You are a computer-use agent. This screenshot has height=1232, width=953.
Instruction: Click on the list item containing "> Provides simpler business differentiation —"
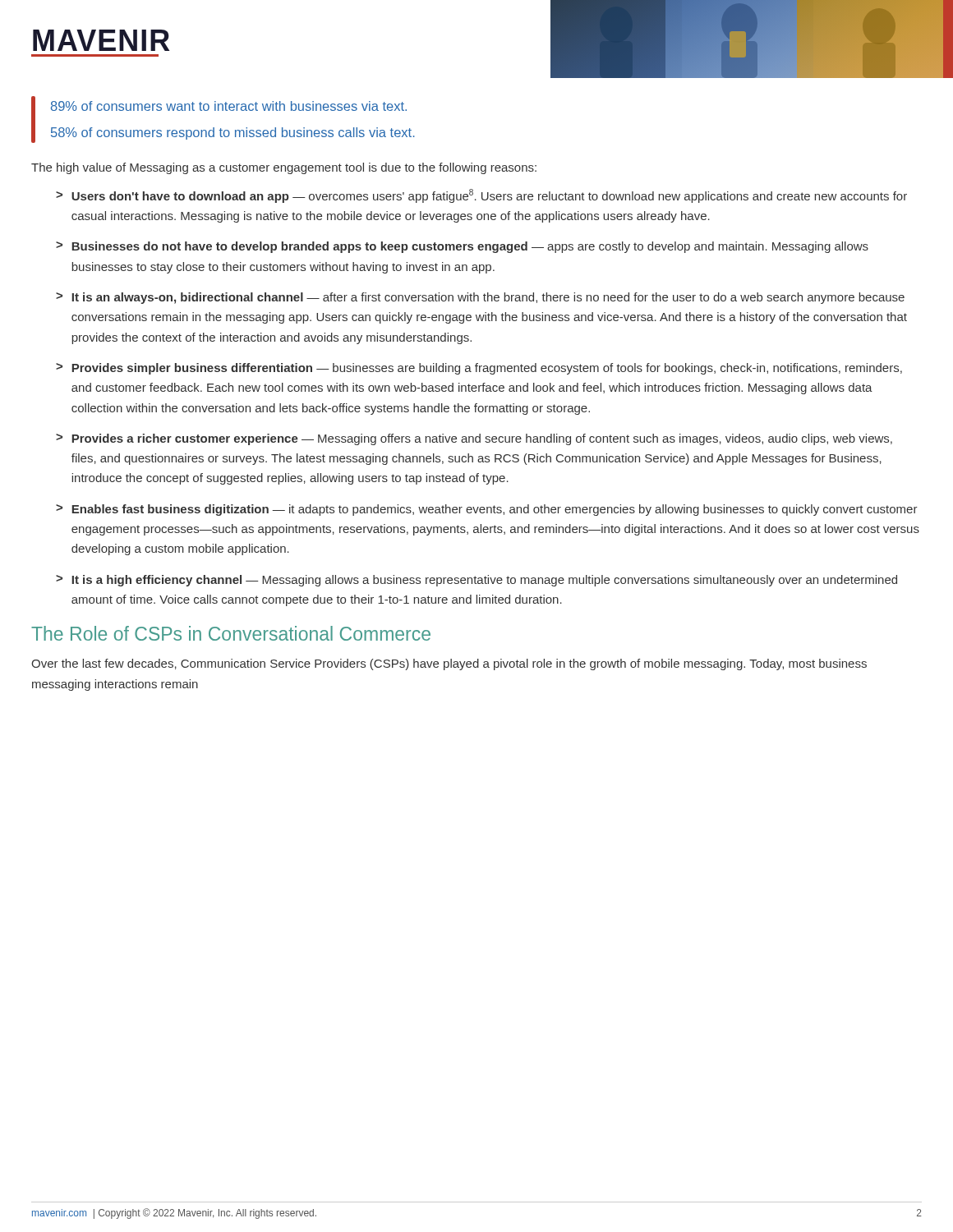(489, 388)
